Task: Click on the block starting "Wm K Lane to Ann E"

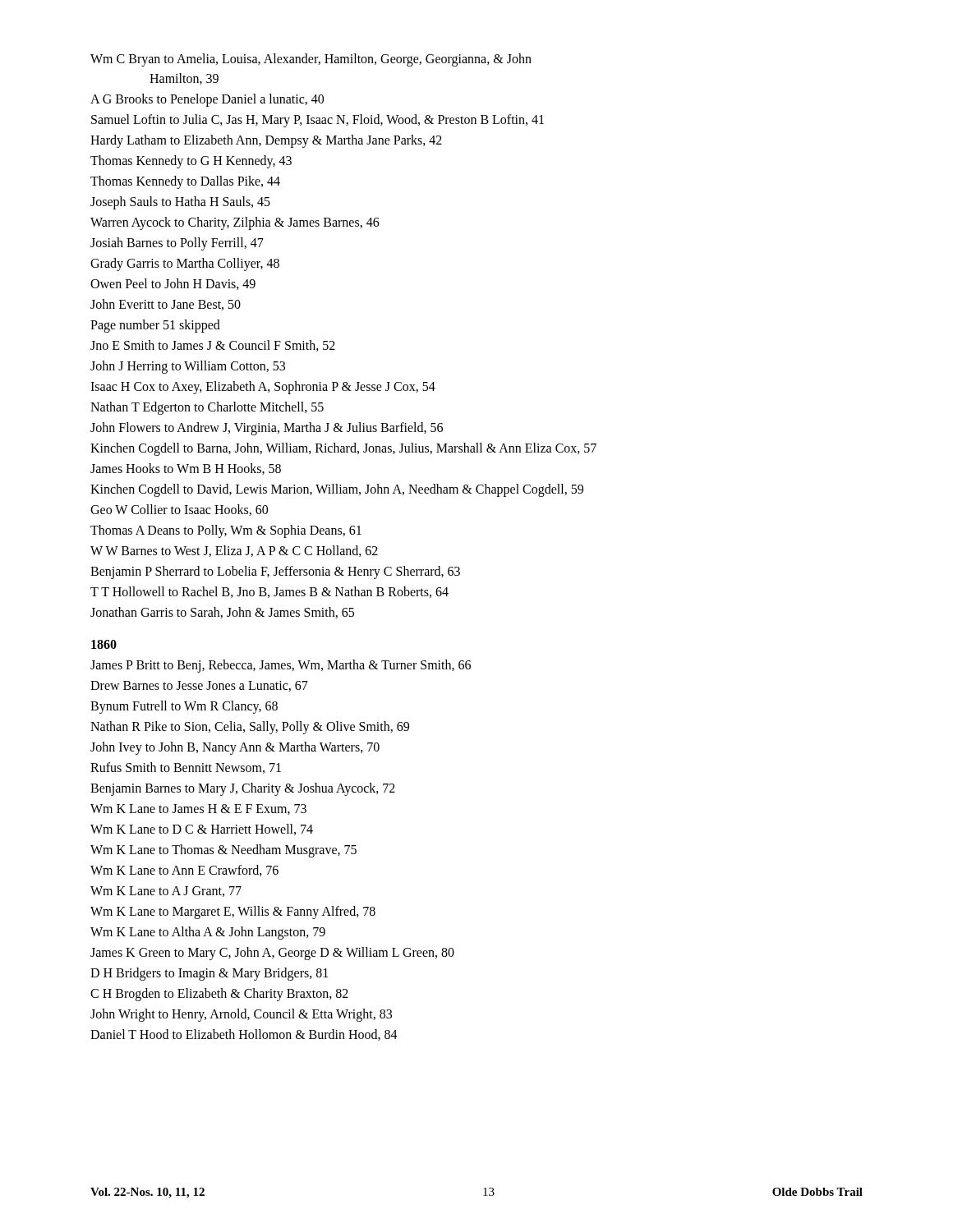Action: click(185, 870)
